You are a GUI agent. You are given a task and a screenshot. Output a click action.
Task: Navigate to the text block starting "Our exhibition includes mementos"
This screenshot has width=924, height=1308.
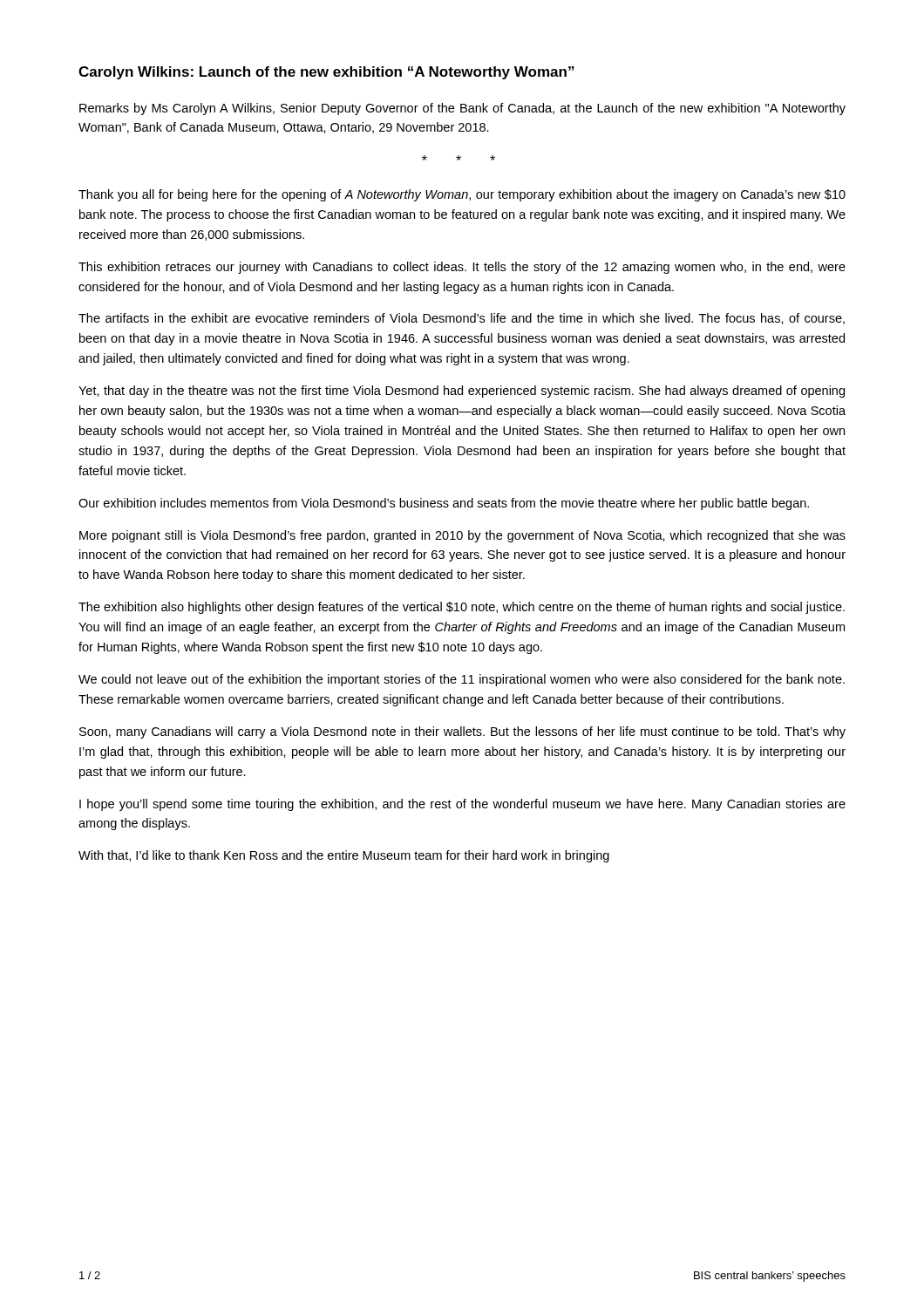point(444,503)
